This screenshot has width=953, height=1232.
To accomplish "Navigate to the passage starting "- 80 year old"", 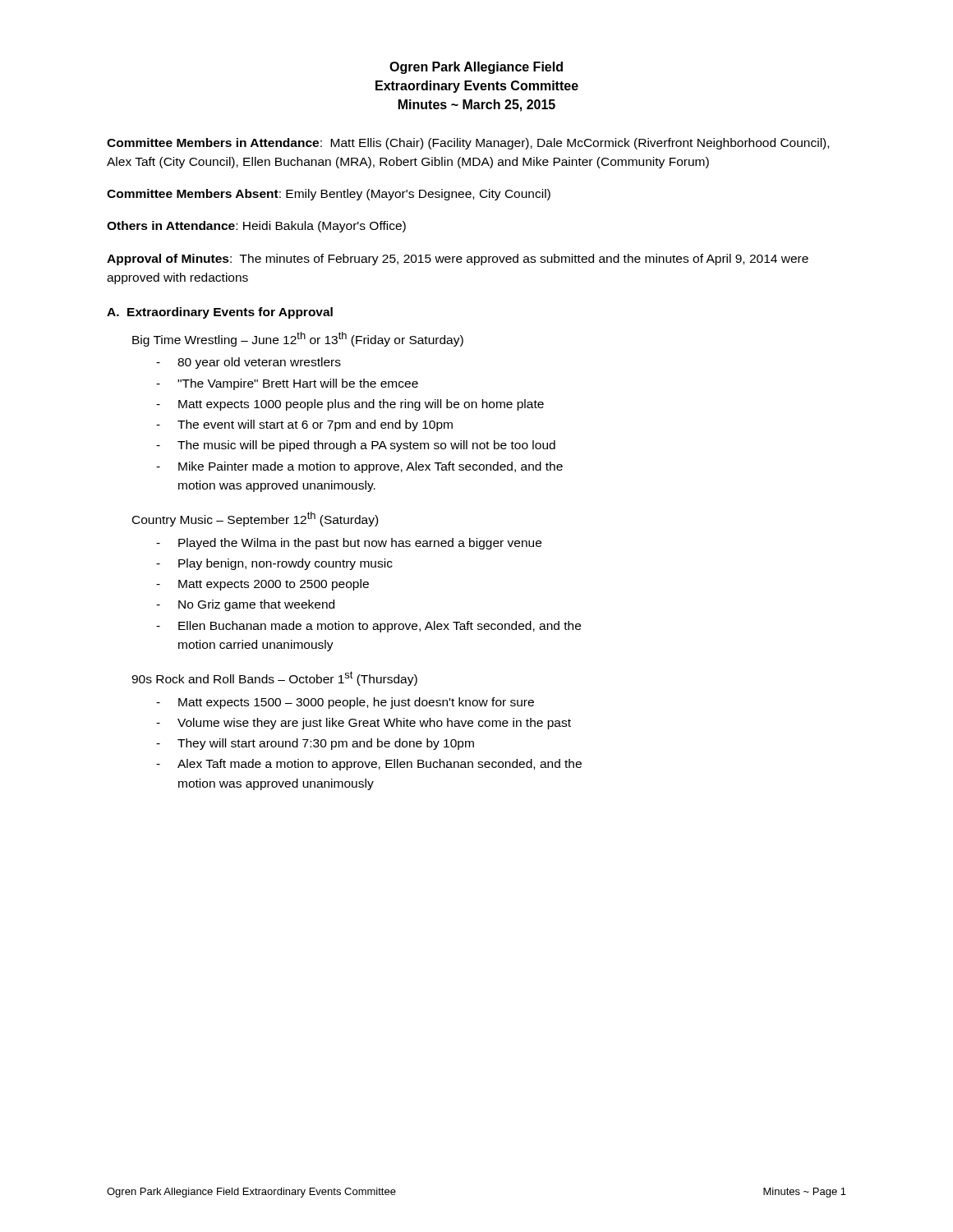I will click(x=249, y=363).
